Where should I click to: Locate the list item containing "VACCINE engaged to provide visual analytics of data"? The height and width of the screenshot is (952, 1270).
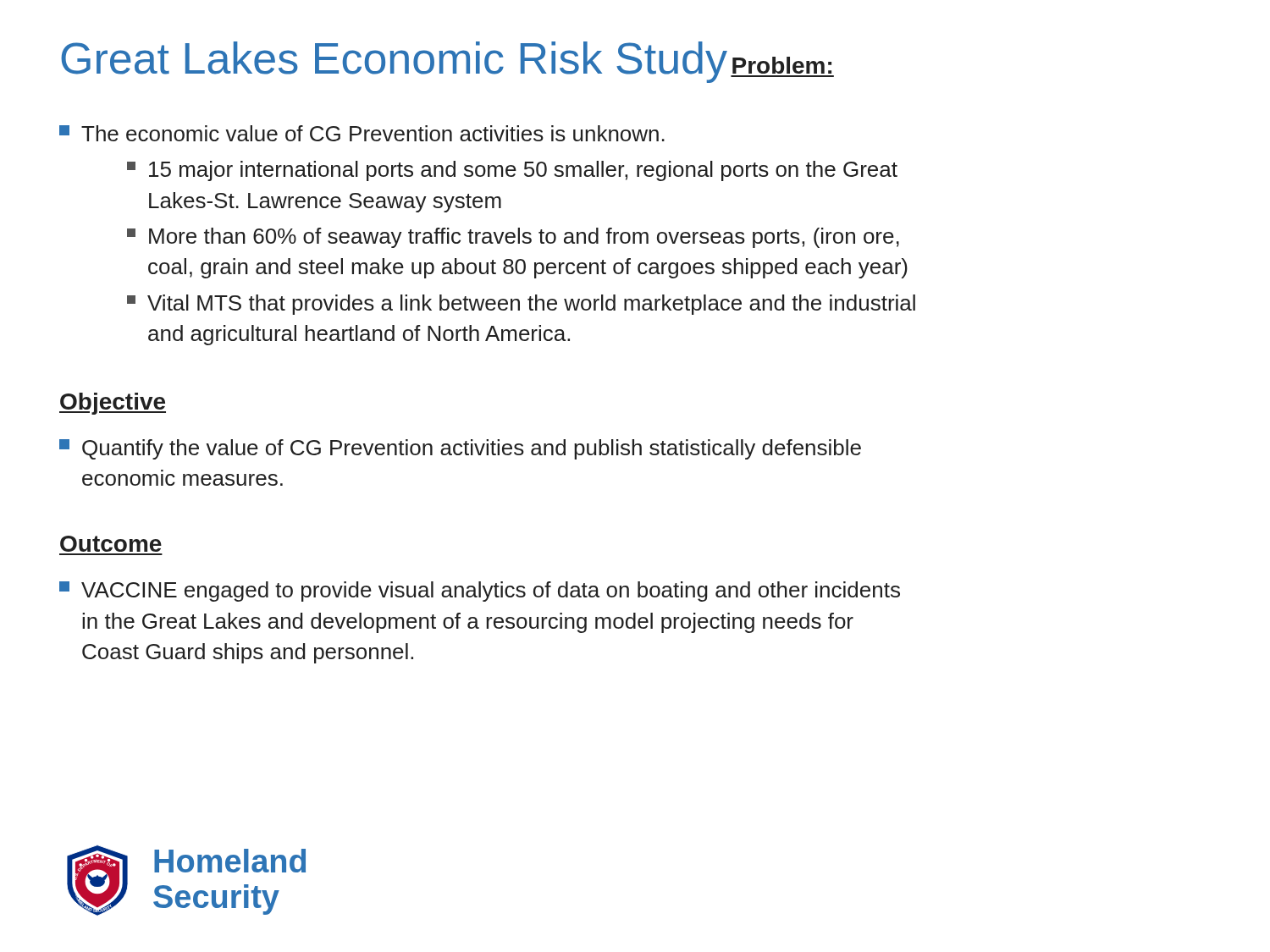(x=480, y=621)
